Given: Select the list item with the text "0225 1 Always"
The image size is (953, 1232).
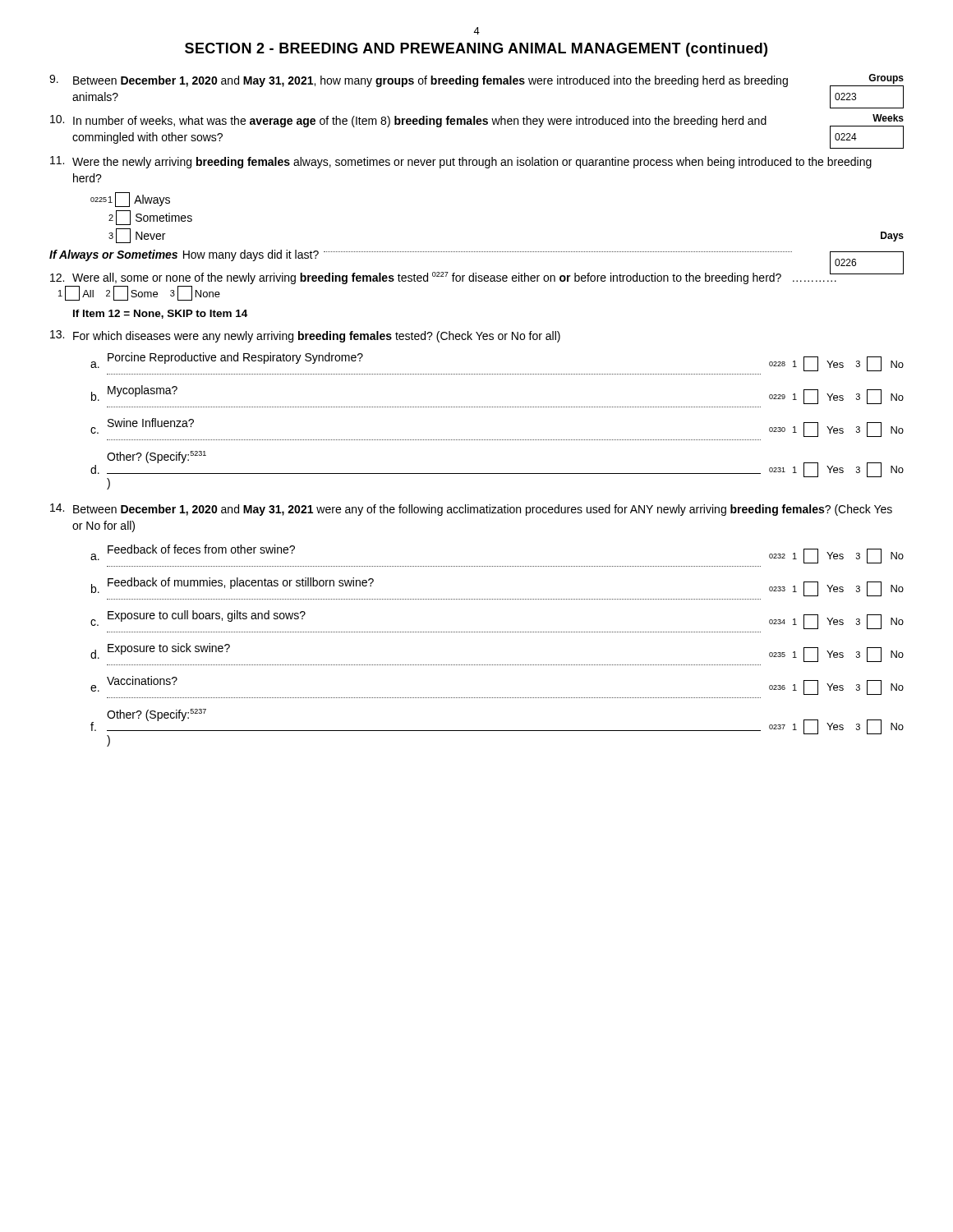Looking at the screenshot, I should pos(130,199).
